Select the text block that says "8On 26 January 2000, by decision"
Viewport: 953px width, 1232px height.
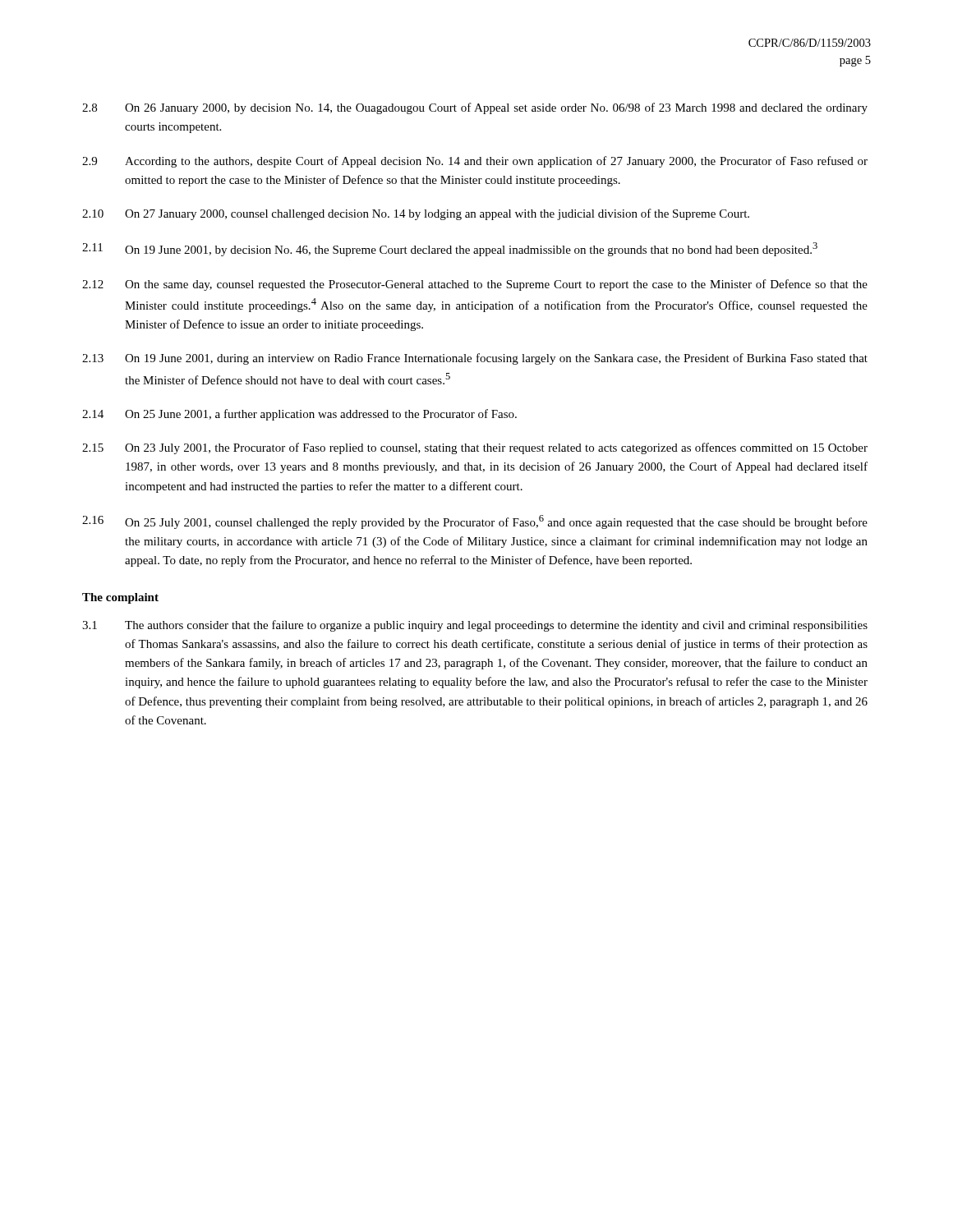[475, 118]
